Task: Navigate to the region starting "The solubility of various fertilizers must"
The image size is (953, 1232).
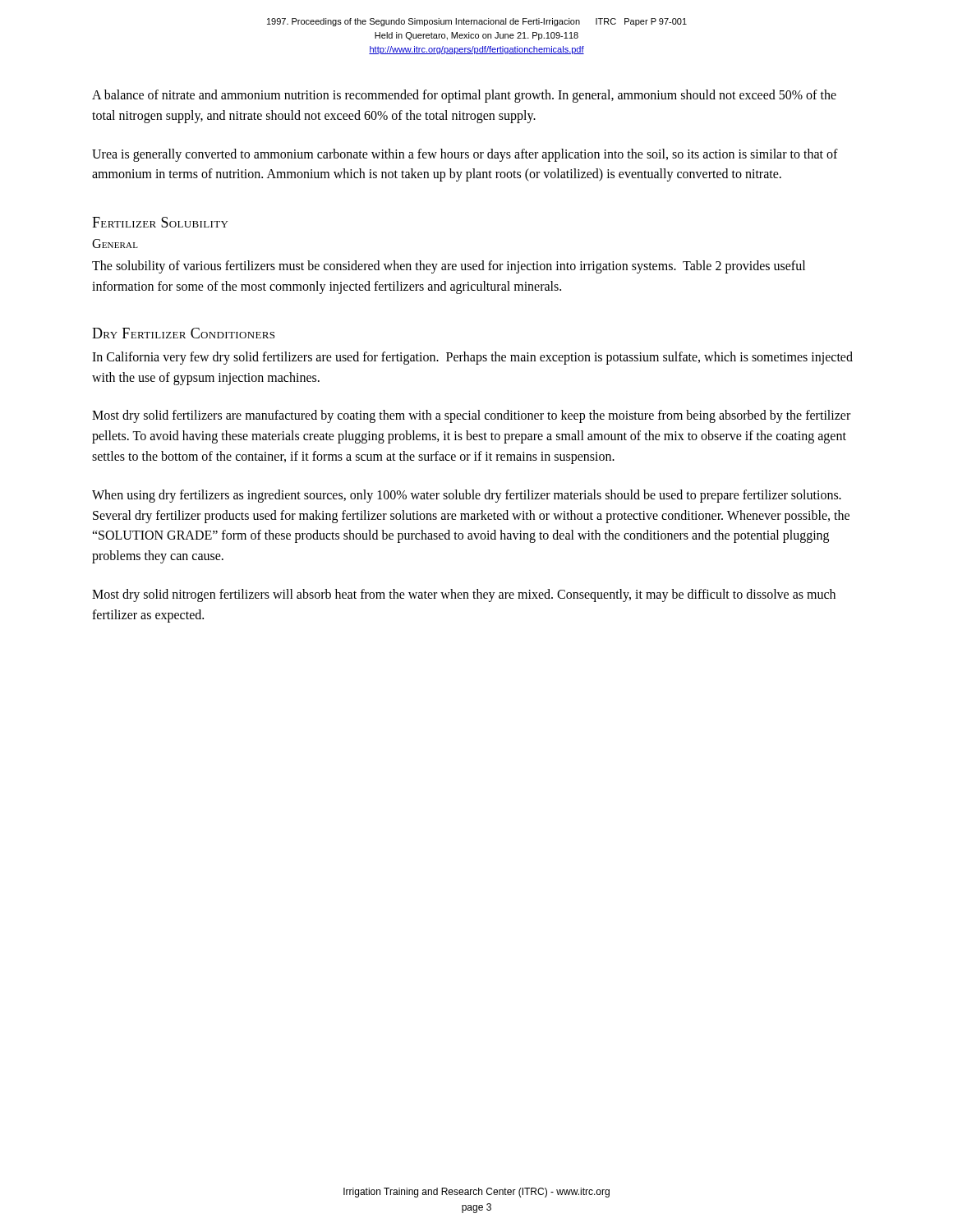Action: [x=449, y=276]
